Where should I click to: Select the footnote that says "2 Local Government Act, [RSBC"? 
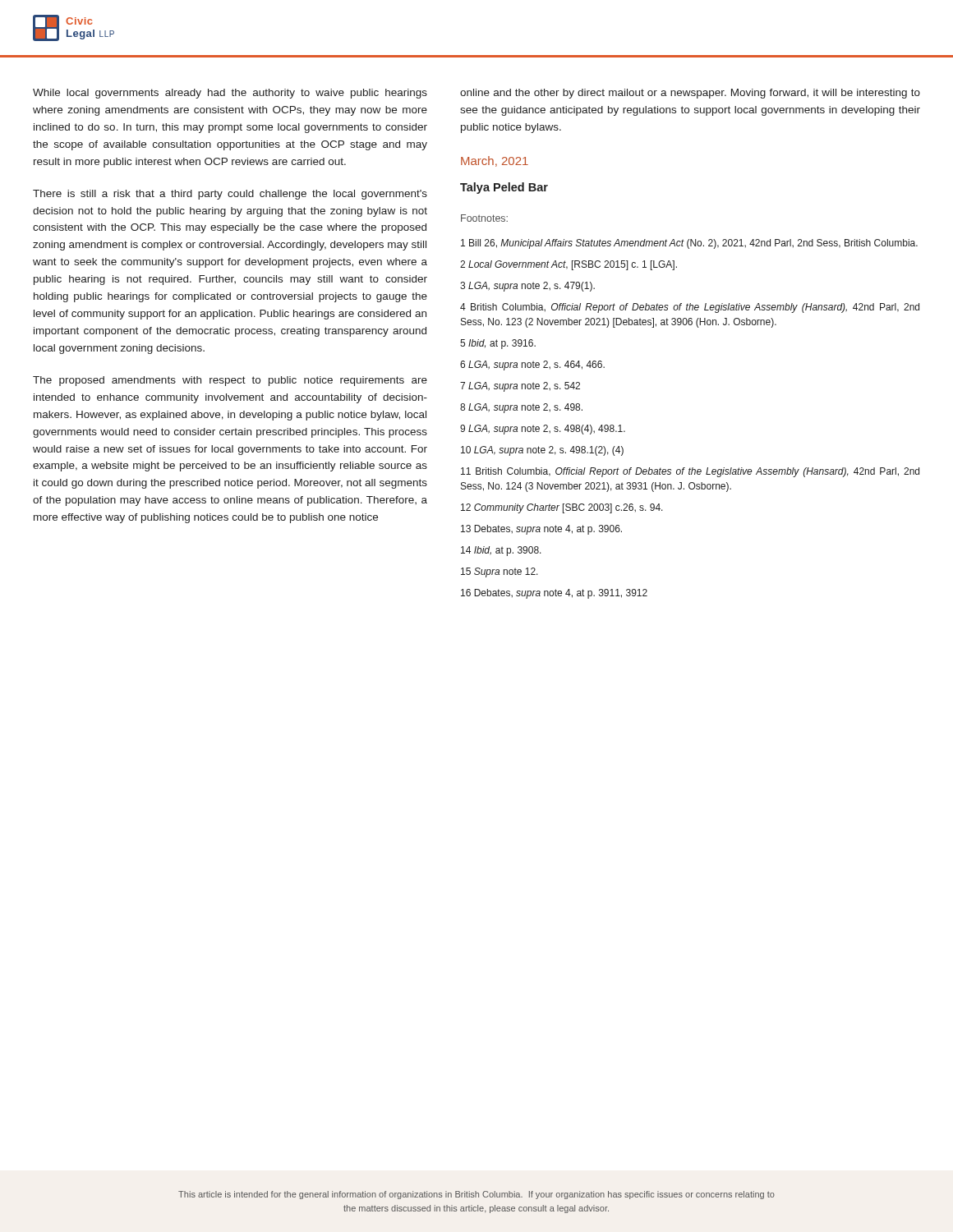pos(569,265)
